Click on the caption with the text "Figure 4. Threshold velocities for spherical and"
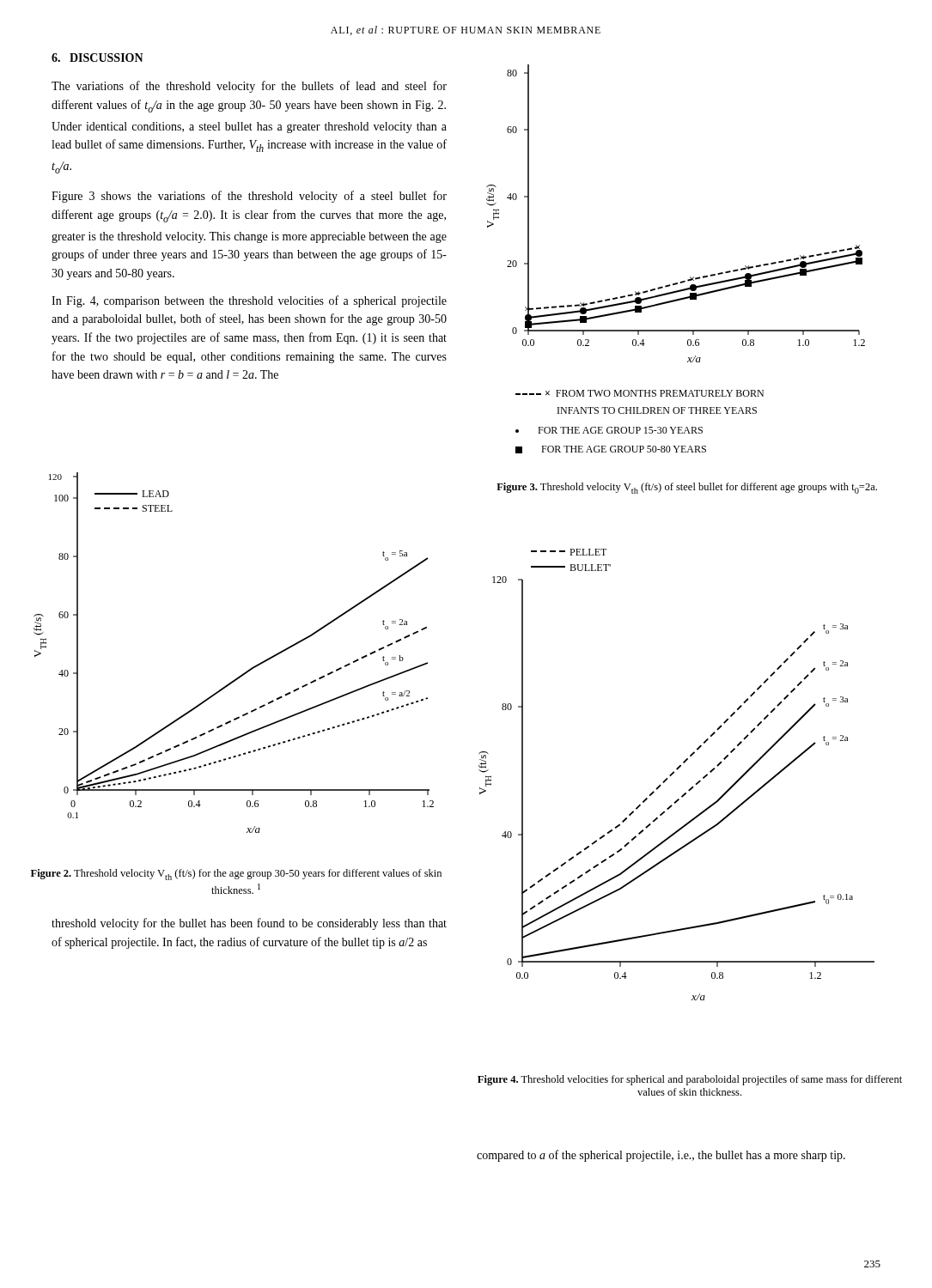Screen dimensions: 1288x932 (690, 1086)
